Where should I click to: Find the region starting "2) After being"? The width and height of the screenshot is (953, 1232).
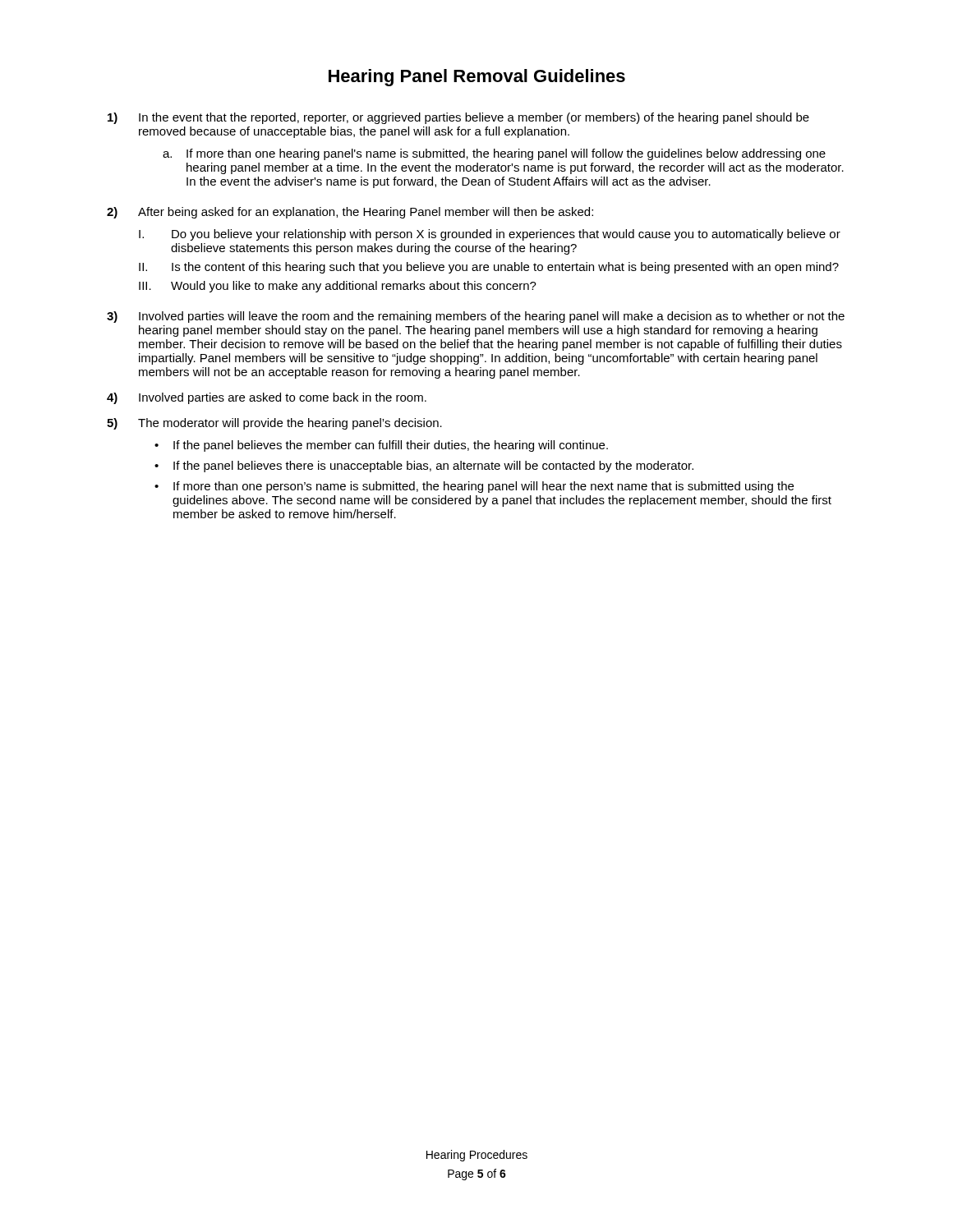[x=476, y=251]
